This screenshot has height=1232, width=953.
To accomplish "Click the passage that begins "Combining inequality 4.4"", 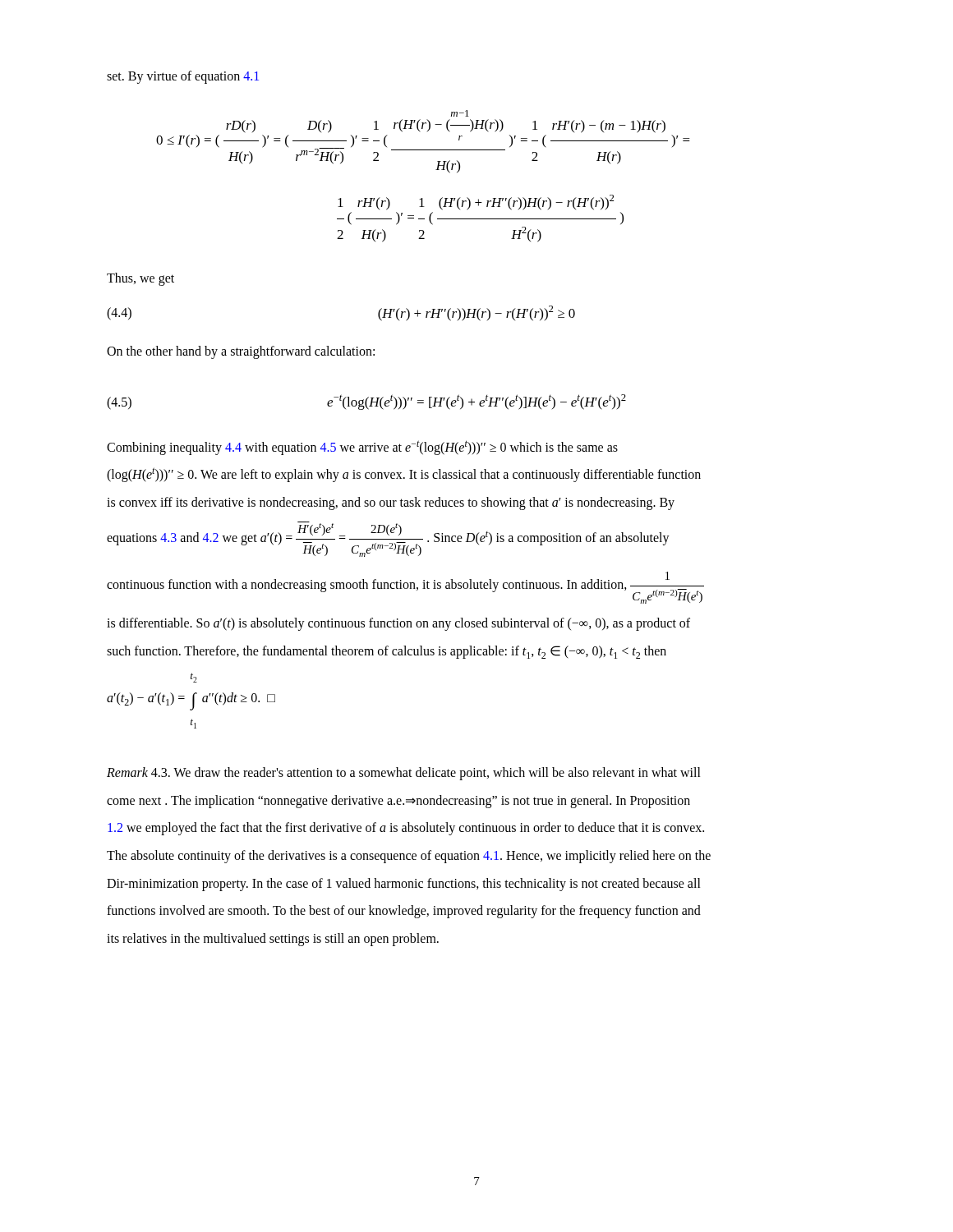I will click(476, 584).
